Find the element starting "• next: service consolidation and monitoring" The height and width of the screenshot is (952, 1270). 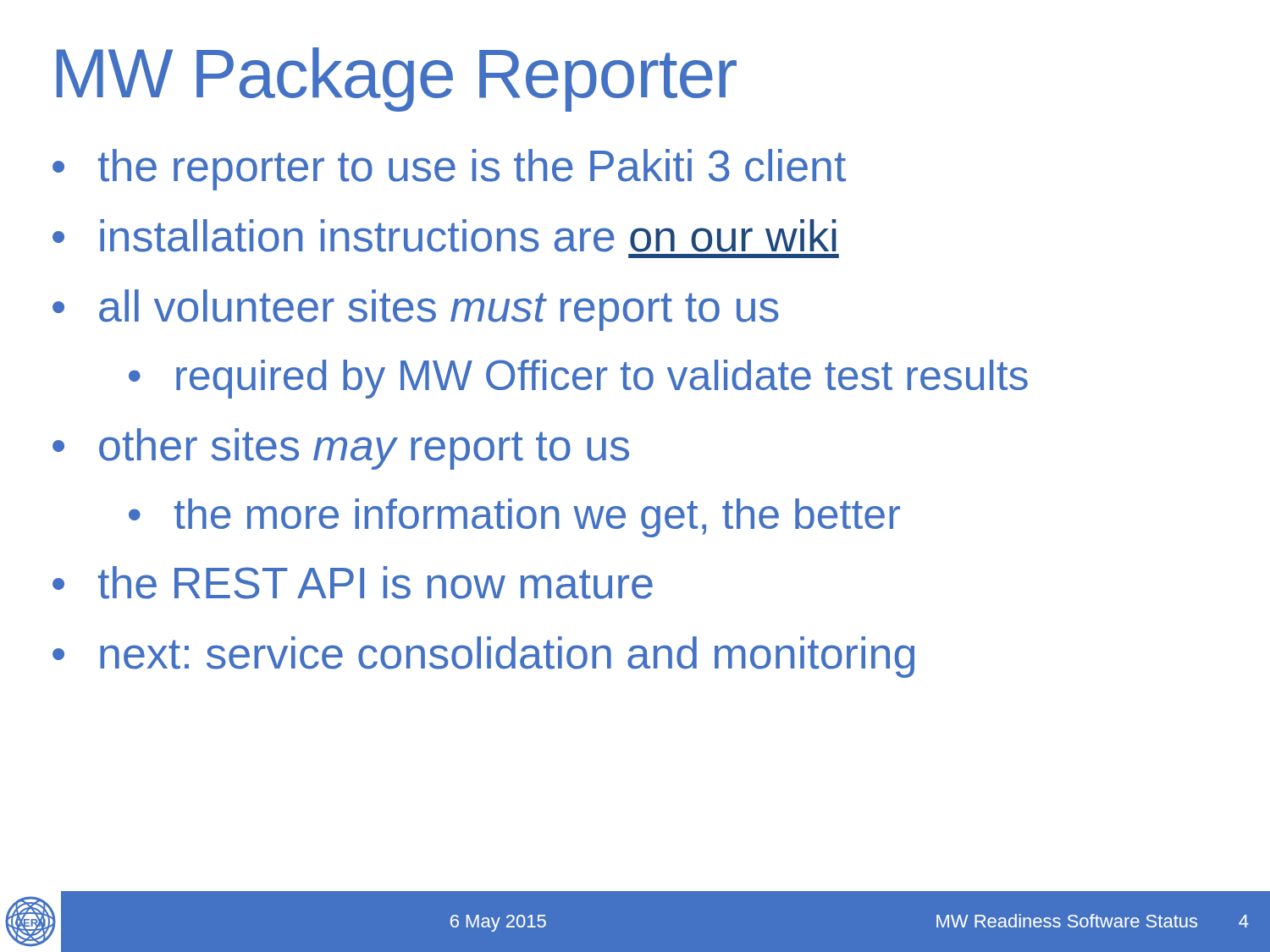484,654
